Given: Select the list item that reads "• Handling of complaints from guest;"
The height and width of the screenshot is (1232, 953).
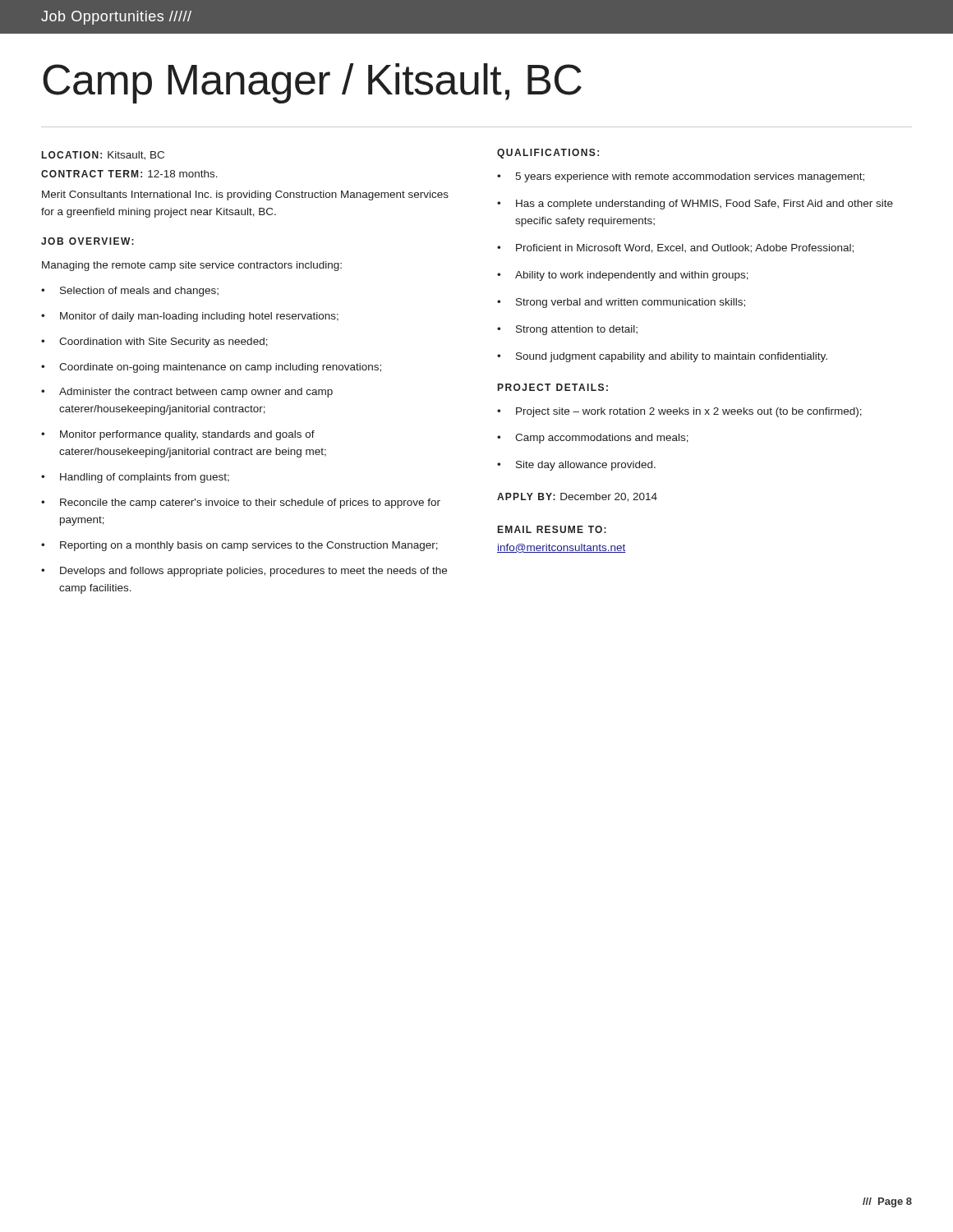Looking at the screenshot, I should point(136,478).
